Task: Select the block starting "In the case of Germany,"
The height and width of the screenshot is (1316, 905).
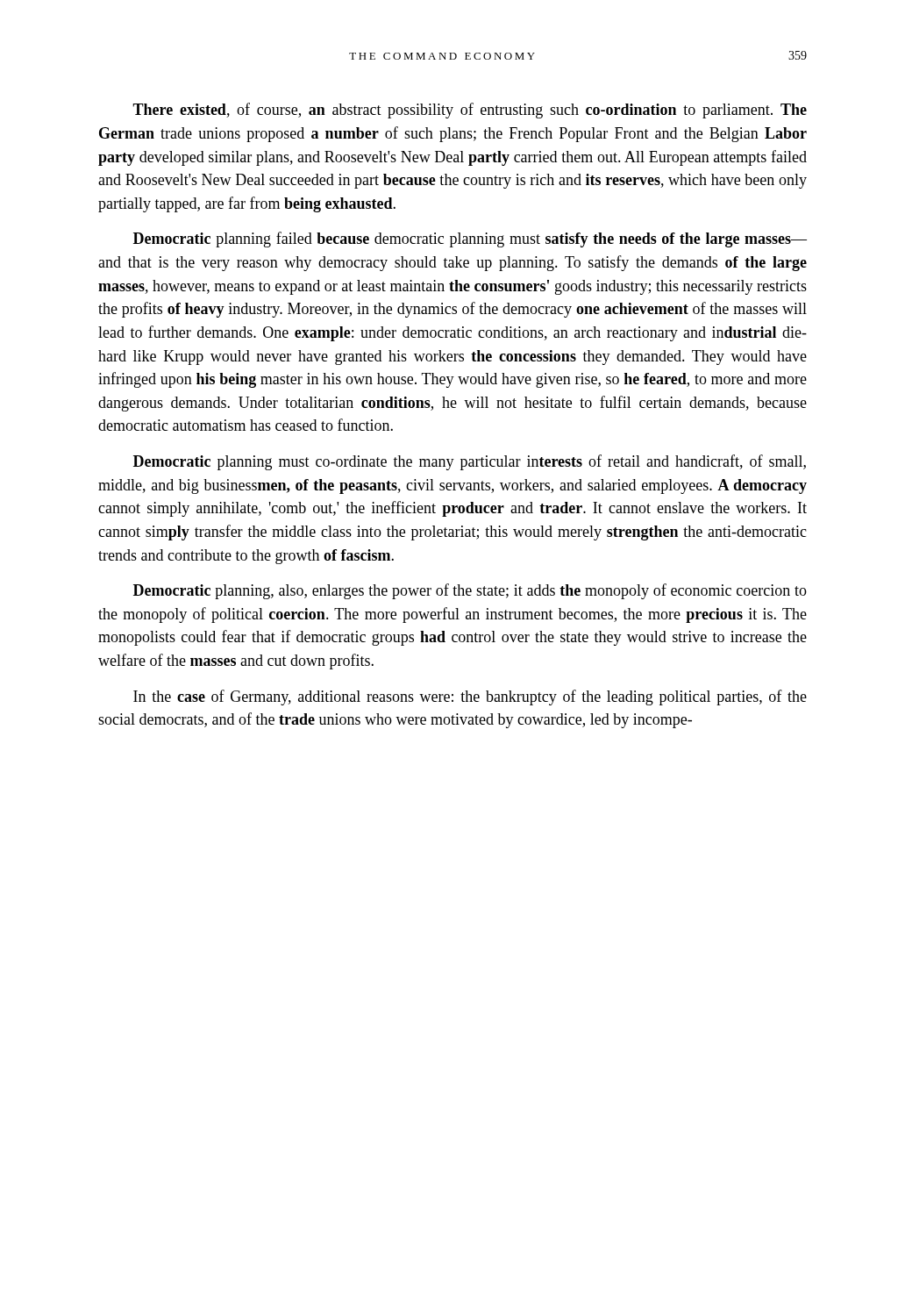Action: [452, 708]
